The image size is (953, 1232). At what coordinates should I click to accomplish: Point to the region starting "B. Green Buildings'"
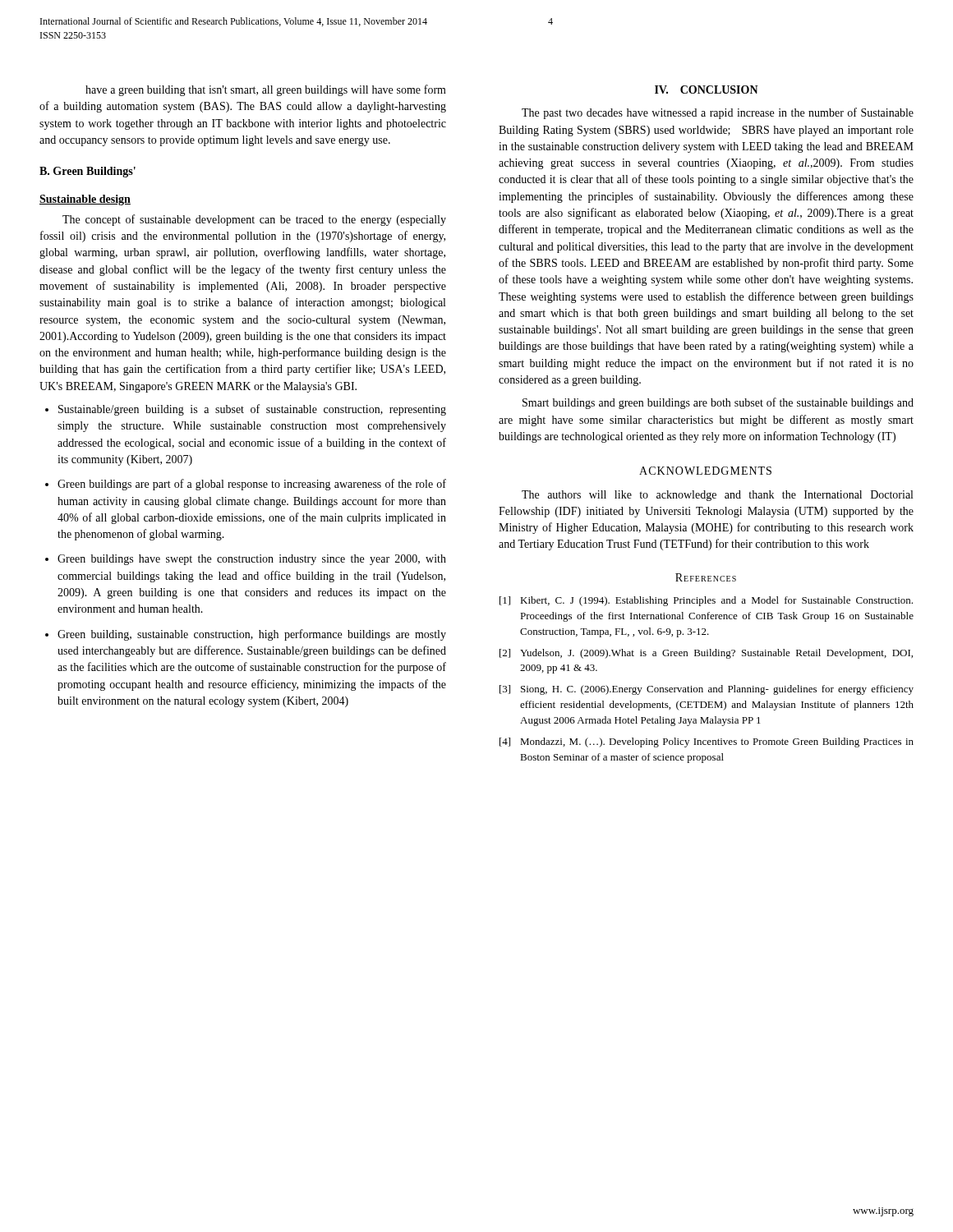coord(88,171)
